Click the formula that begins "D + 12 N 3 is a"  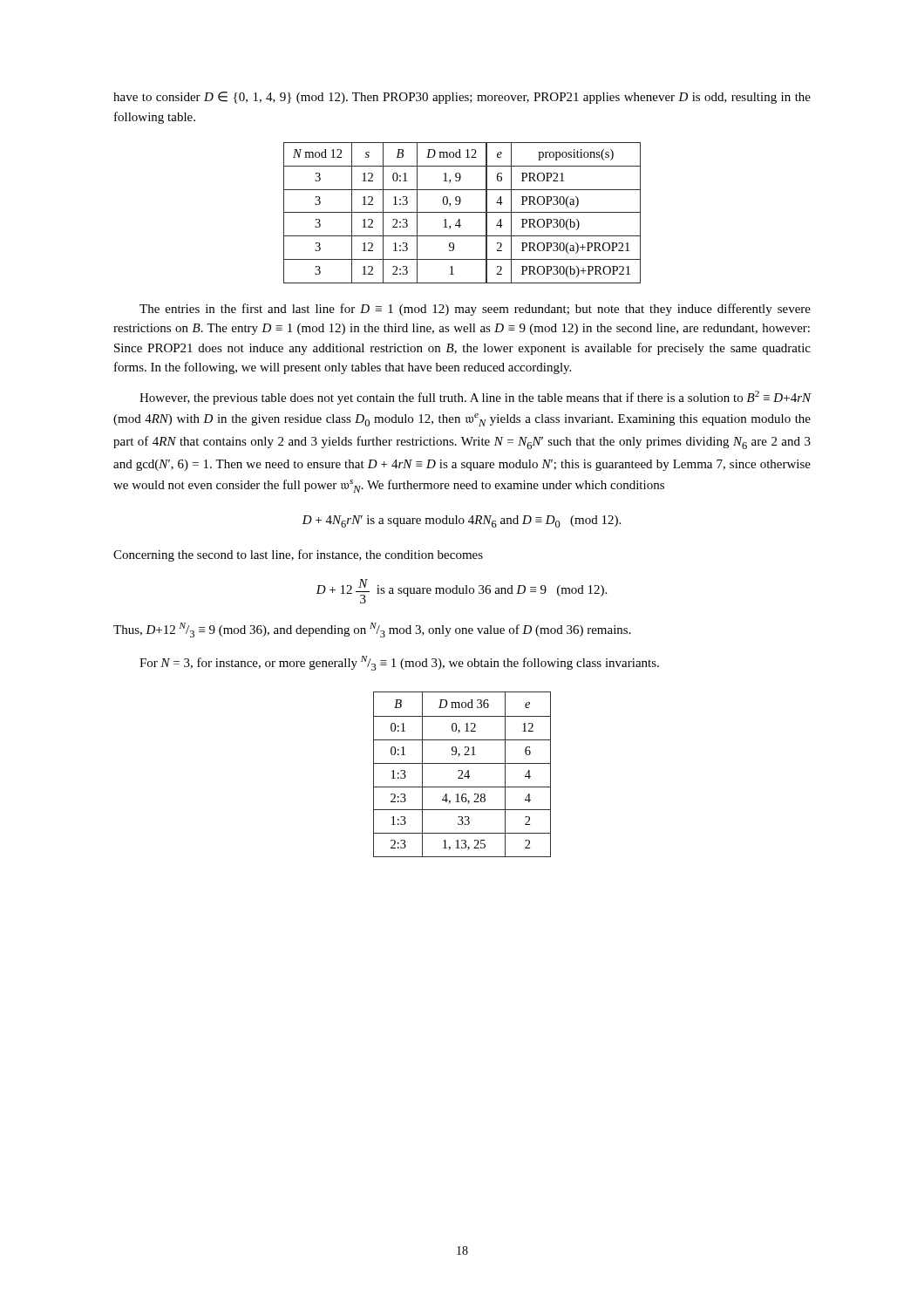pos(462,591)
